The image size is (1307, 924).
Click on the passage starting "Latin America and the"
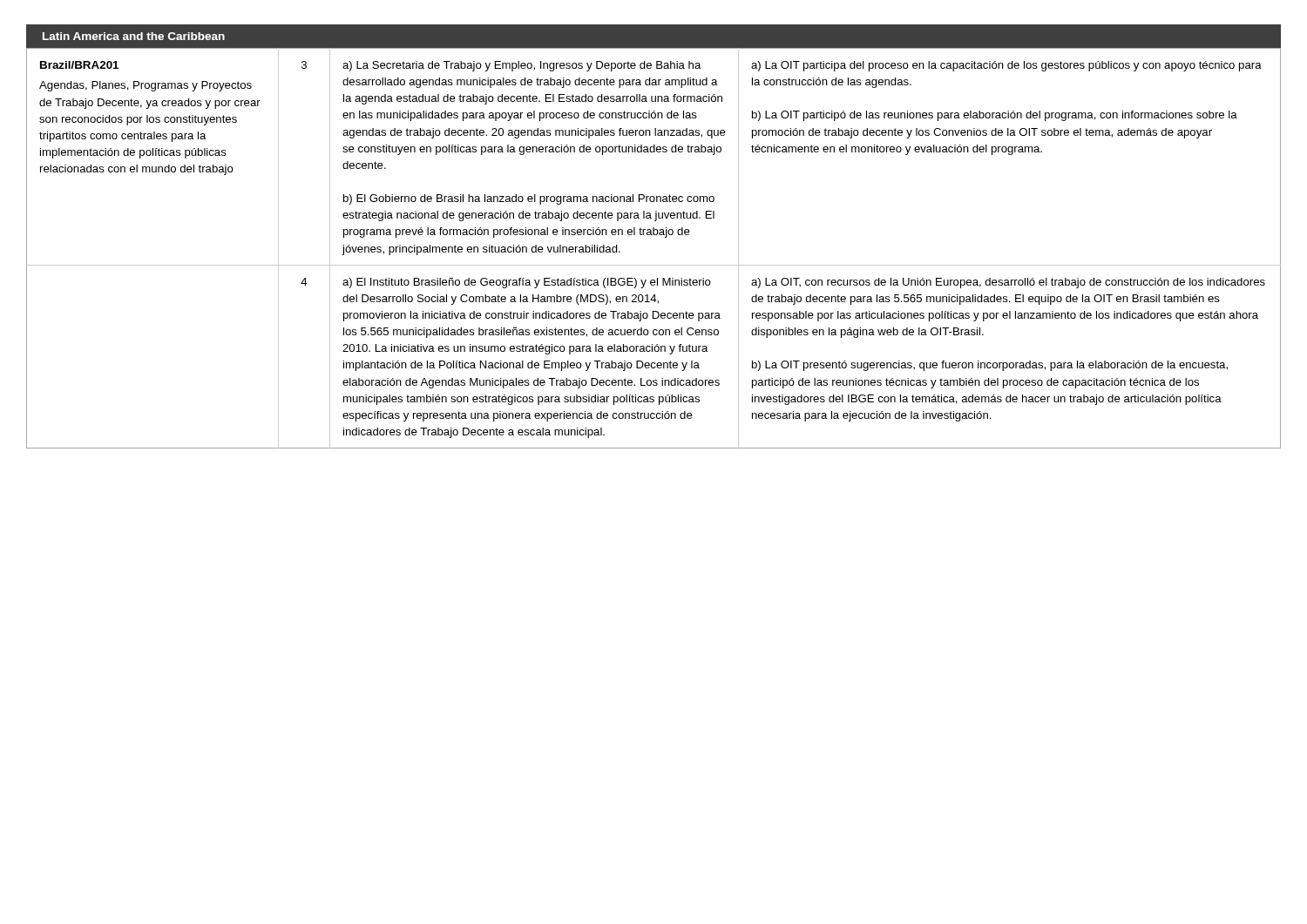(x=133, y=36)
